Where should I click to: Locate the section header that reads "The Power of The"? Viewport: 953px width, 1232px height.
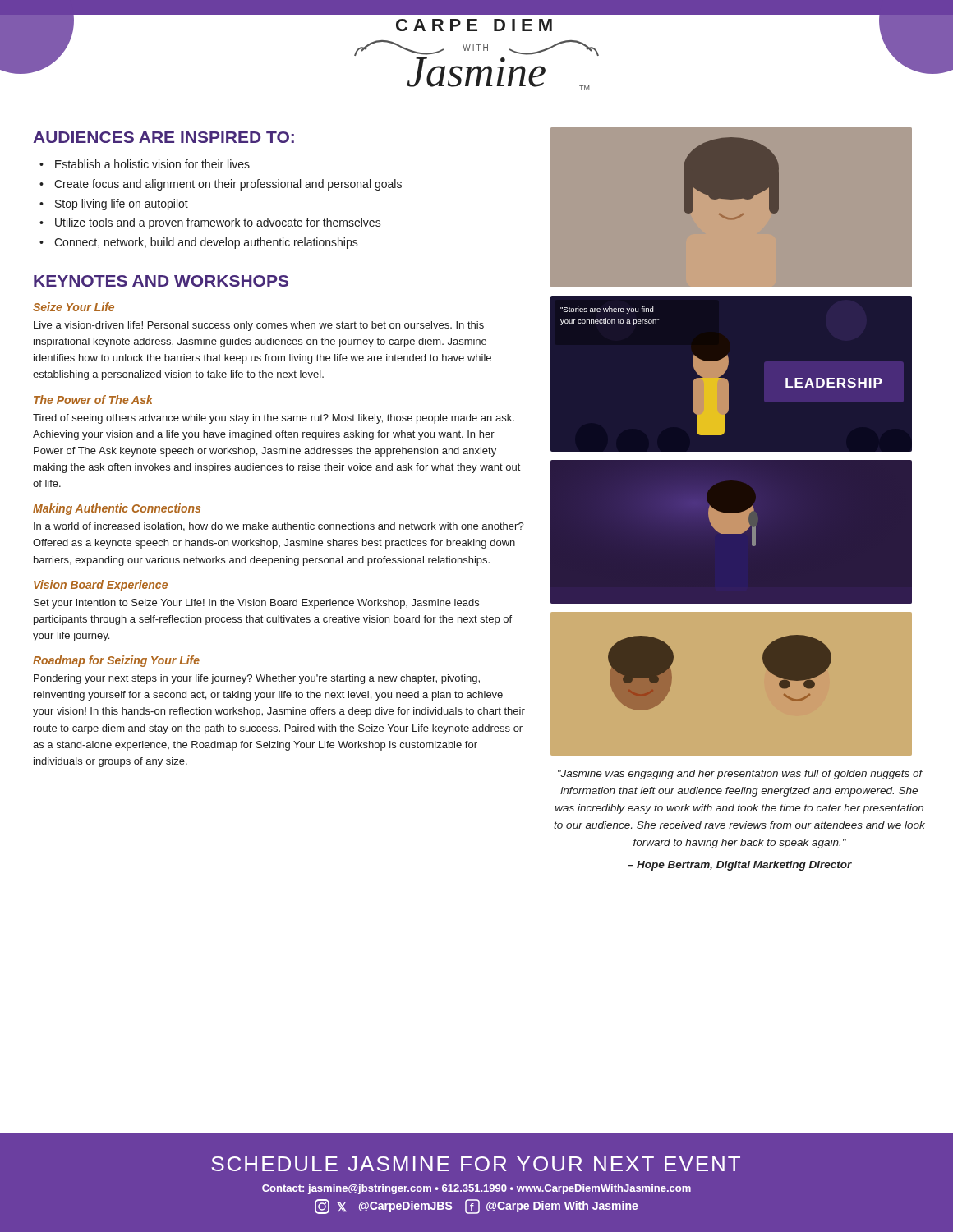[x=93, y=400]
